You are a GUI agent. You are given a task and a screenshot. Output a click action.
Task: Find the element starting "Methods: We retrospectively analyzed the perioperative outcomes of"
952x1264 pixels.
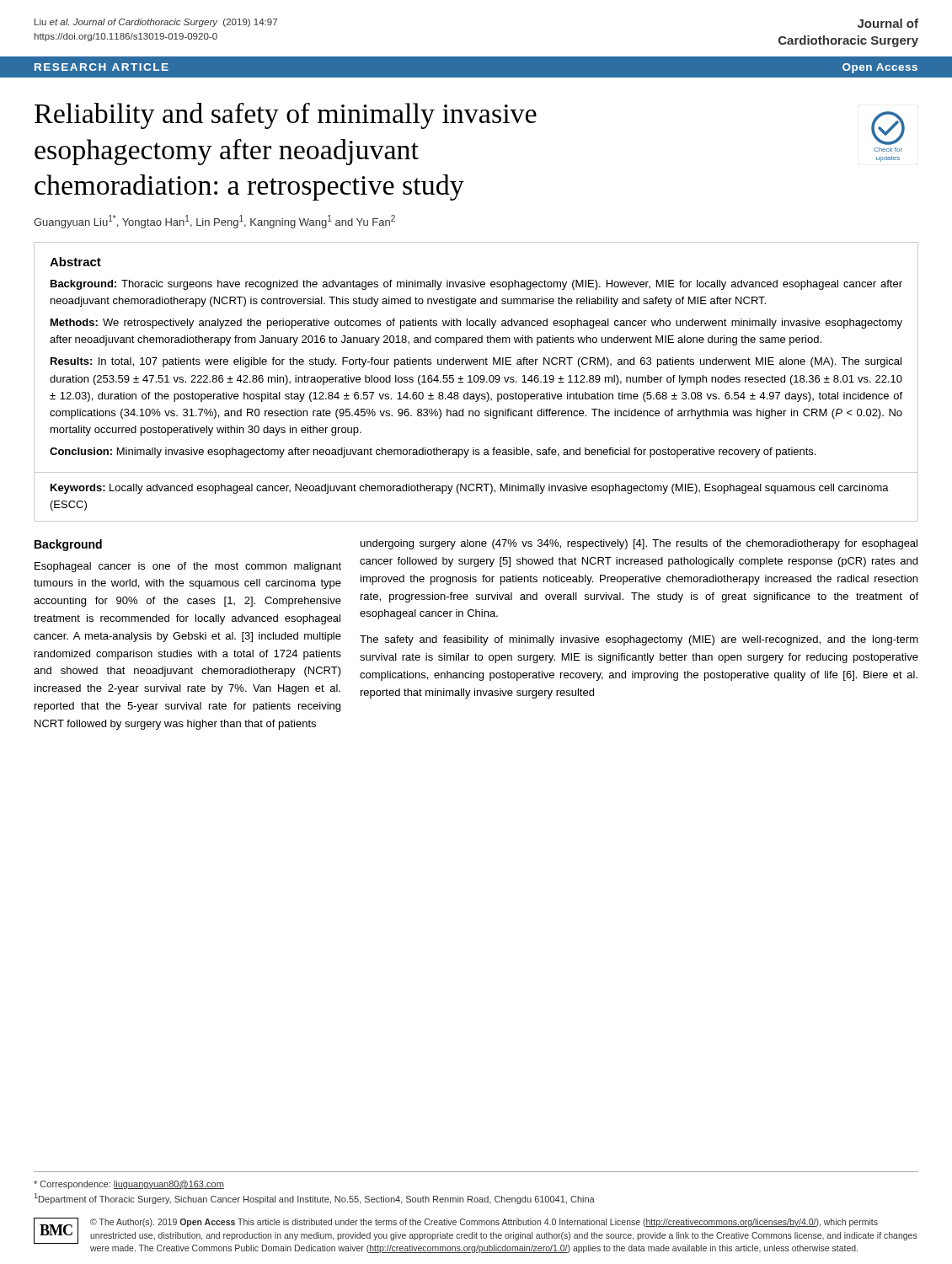click(x=476, y=331)
